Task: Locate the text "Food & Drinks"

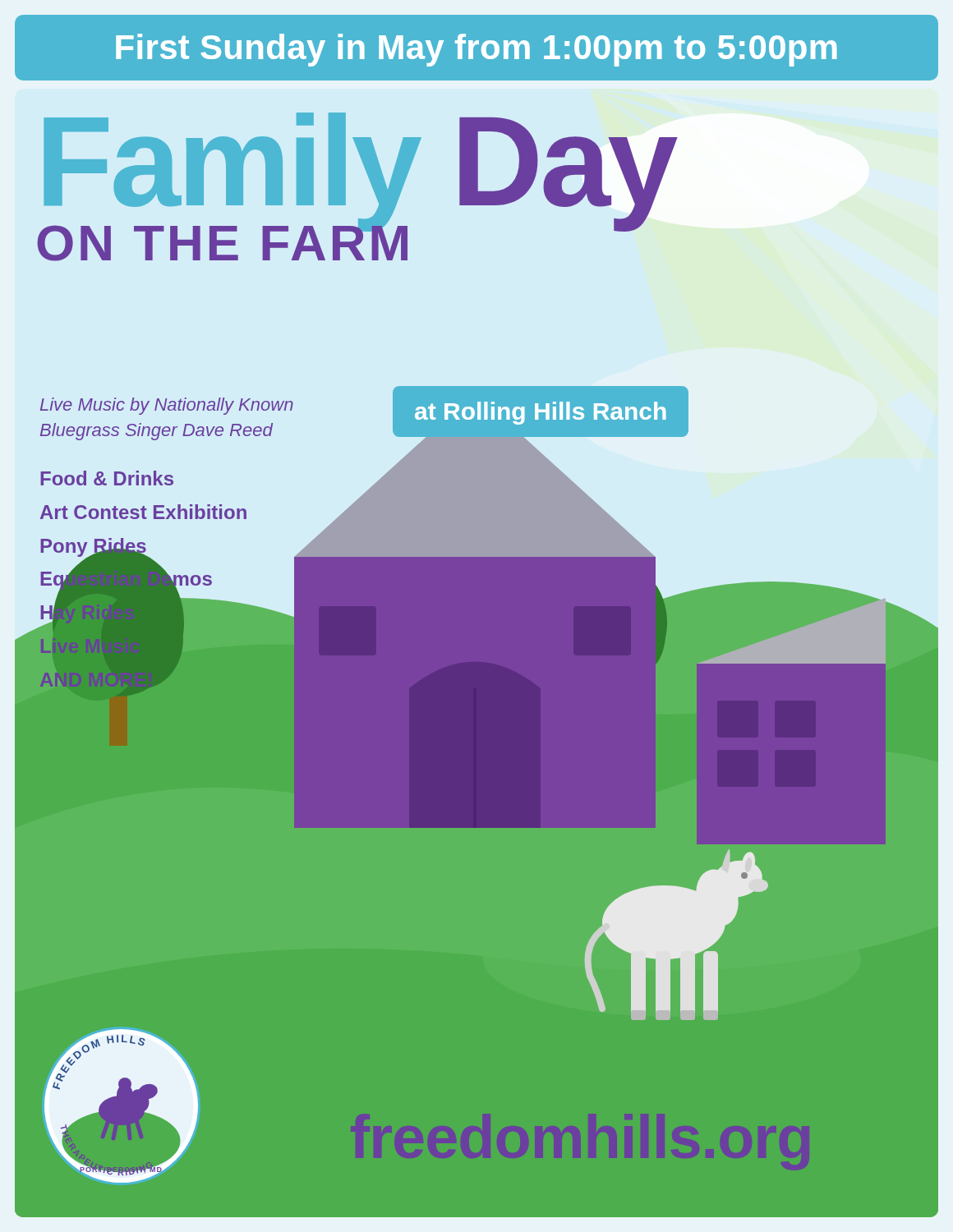Action: (107, 478)
